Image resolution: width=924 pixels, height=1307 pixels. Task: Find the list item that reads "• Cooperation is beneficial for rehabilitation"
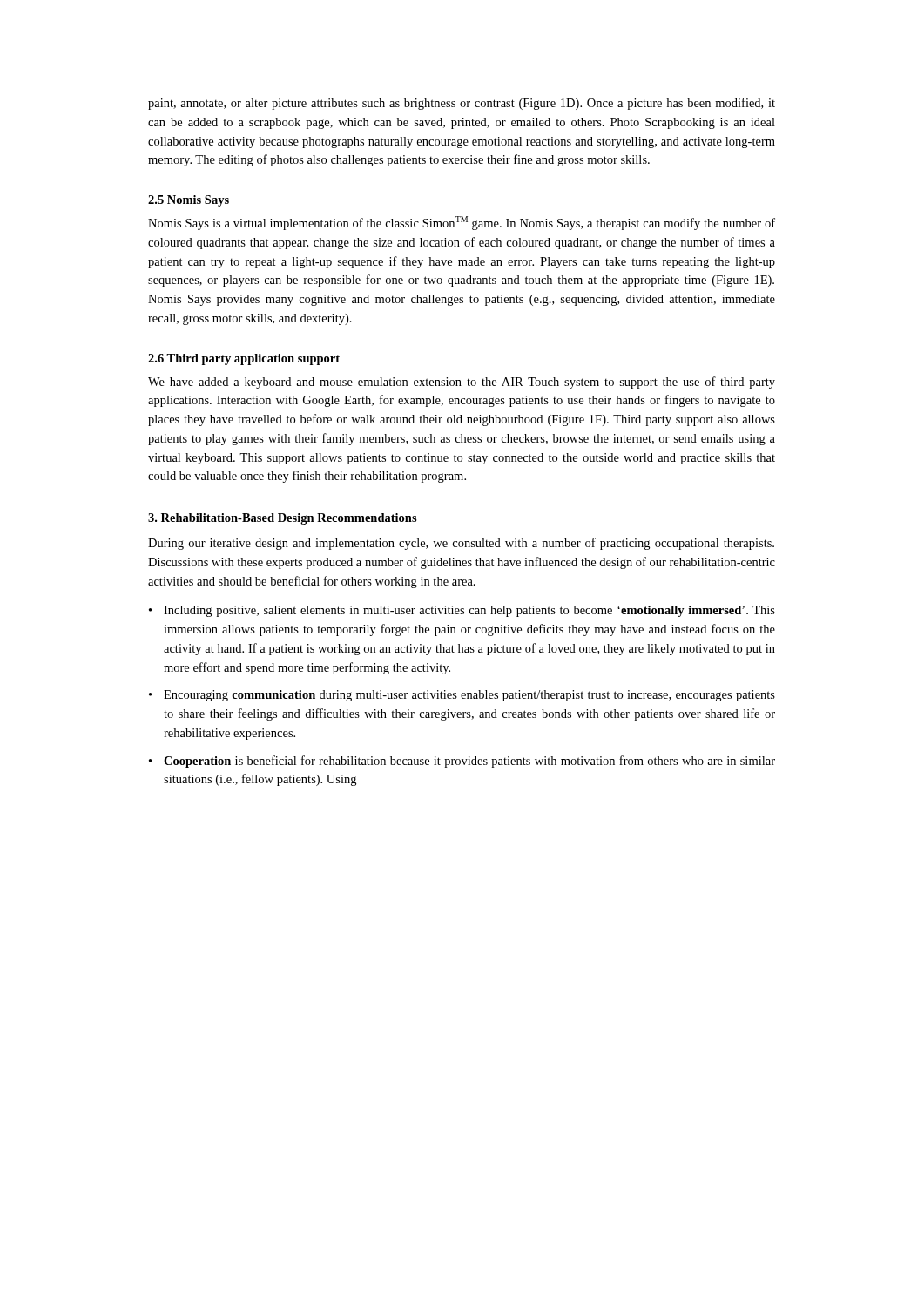[x=462, y=770]
